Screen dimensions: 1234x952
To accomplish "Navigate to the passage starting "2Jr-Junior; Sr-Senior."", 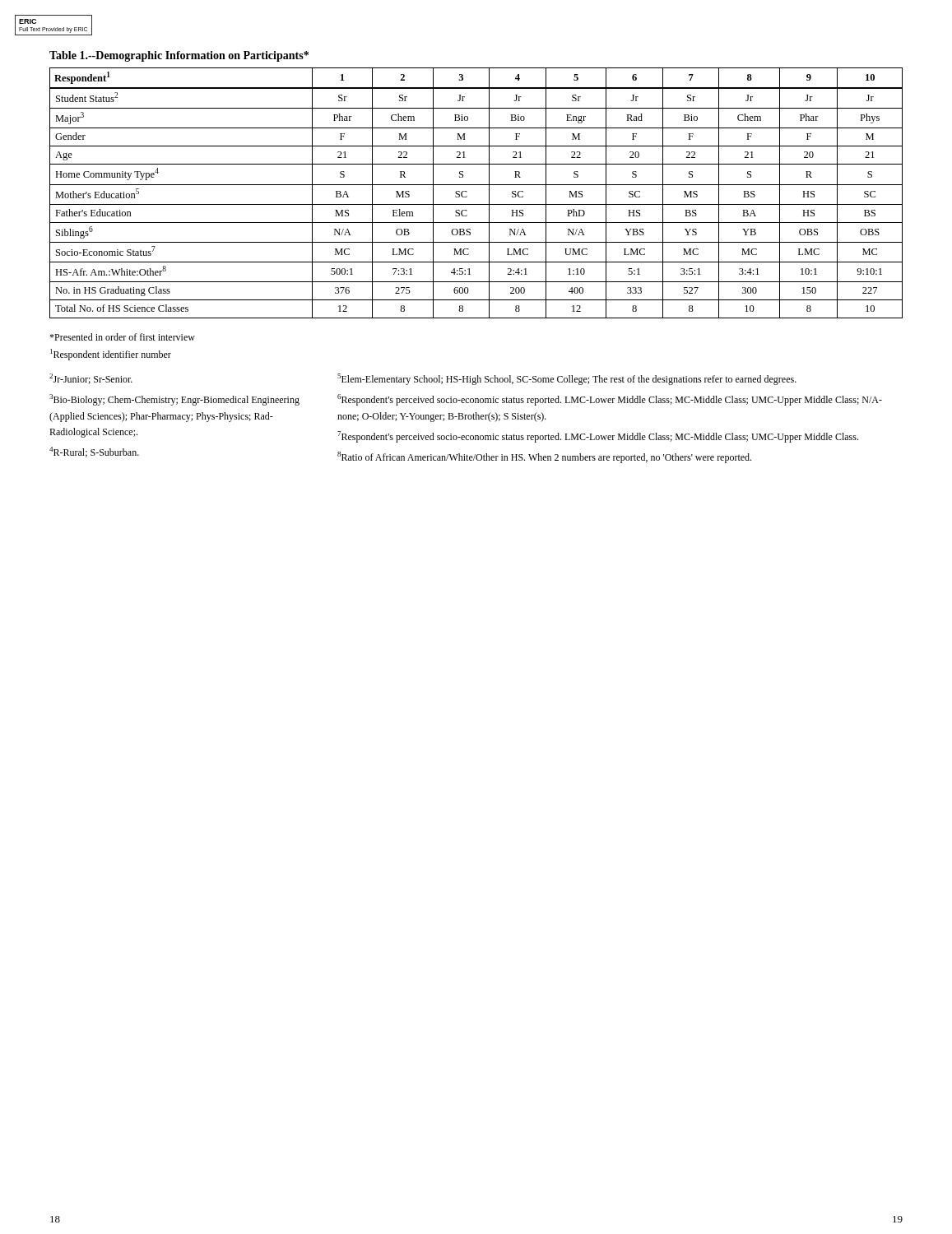I will point(91,379).
